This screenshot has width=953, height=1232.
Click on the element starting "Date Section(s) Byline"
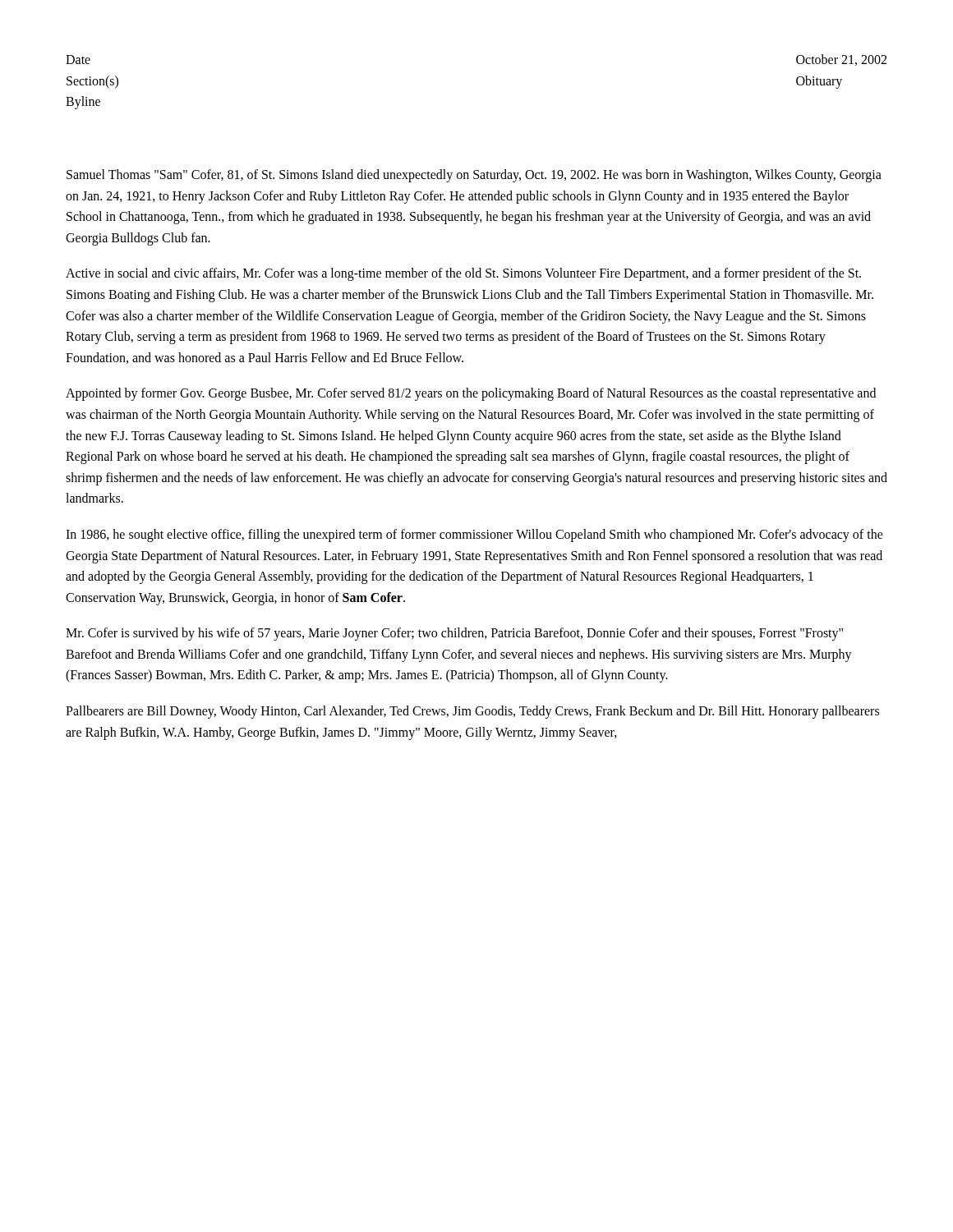pos(92,81)
